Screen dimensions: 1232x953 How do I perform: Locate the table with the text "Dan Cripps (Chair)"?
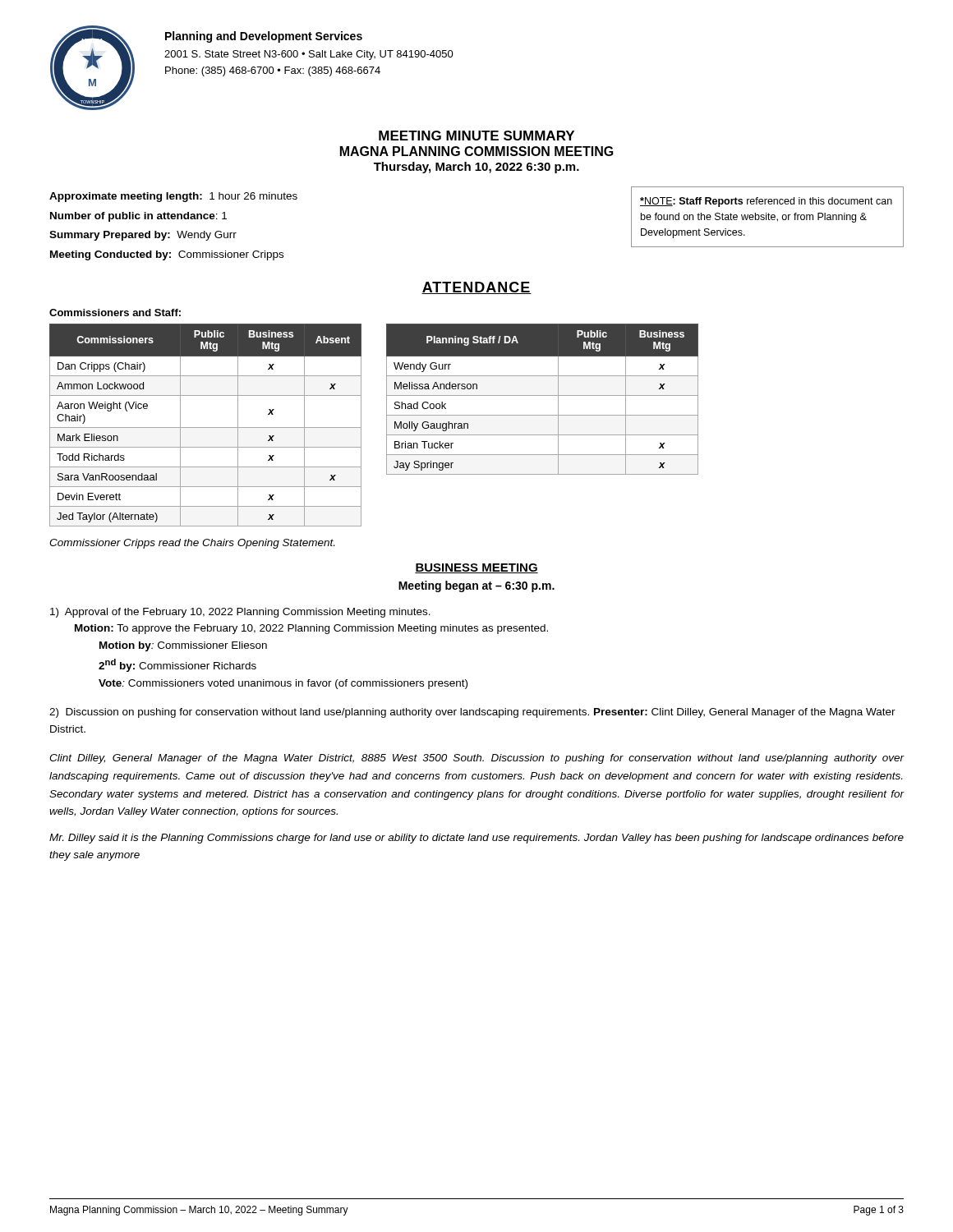click(205, 425)
